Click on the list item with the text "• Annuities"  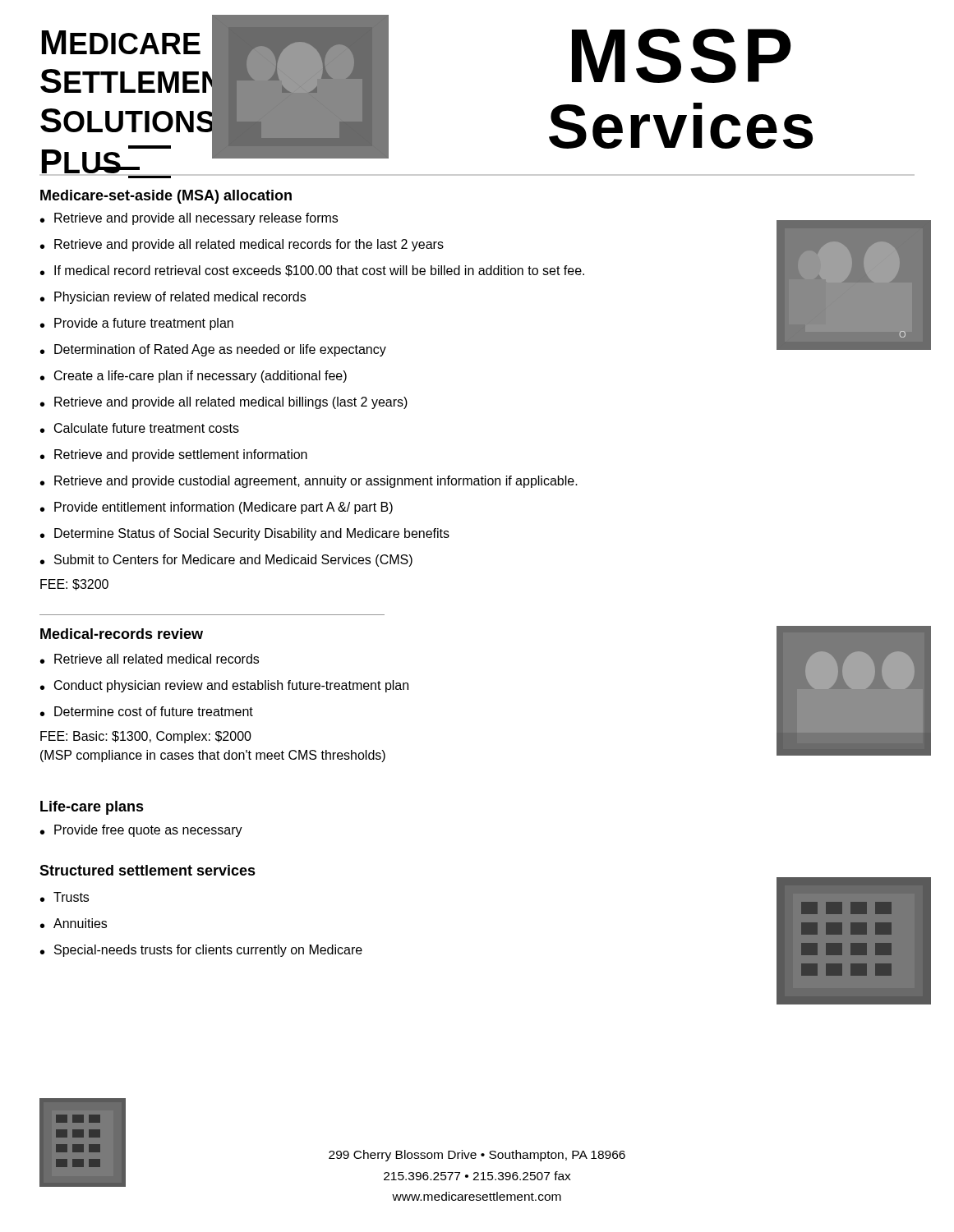pos(73,926)
